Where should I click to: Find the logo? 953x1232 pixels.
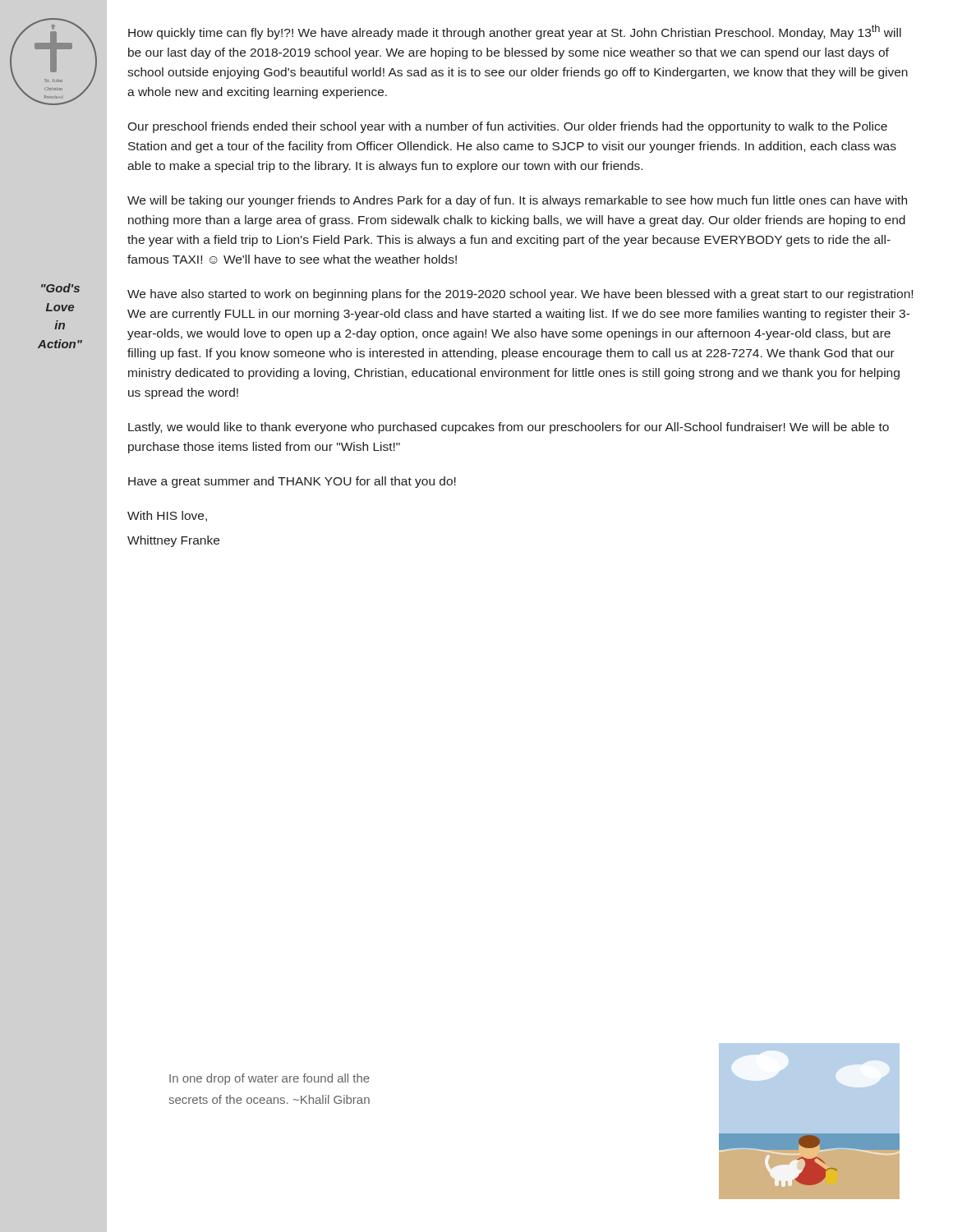(53, 62)
